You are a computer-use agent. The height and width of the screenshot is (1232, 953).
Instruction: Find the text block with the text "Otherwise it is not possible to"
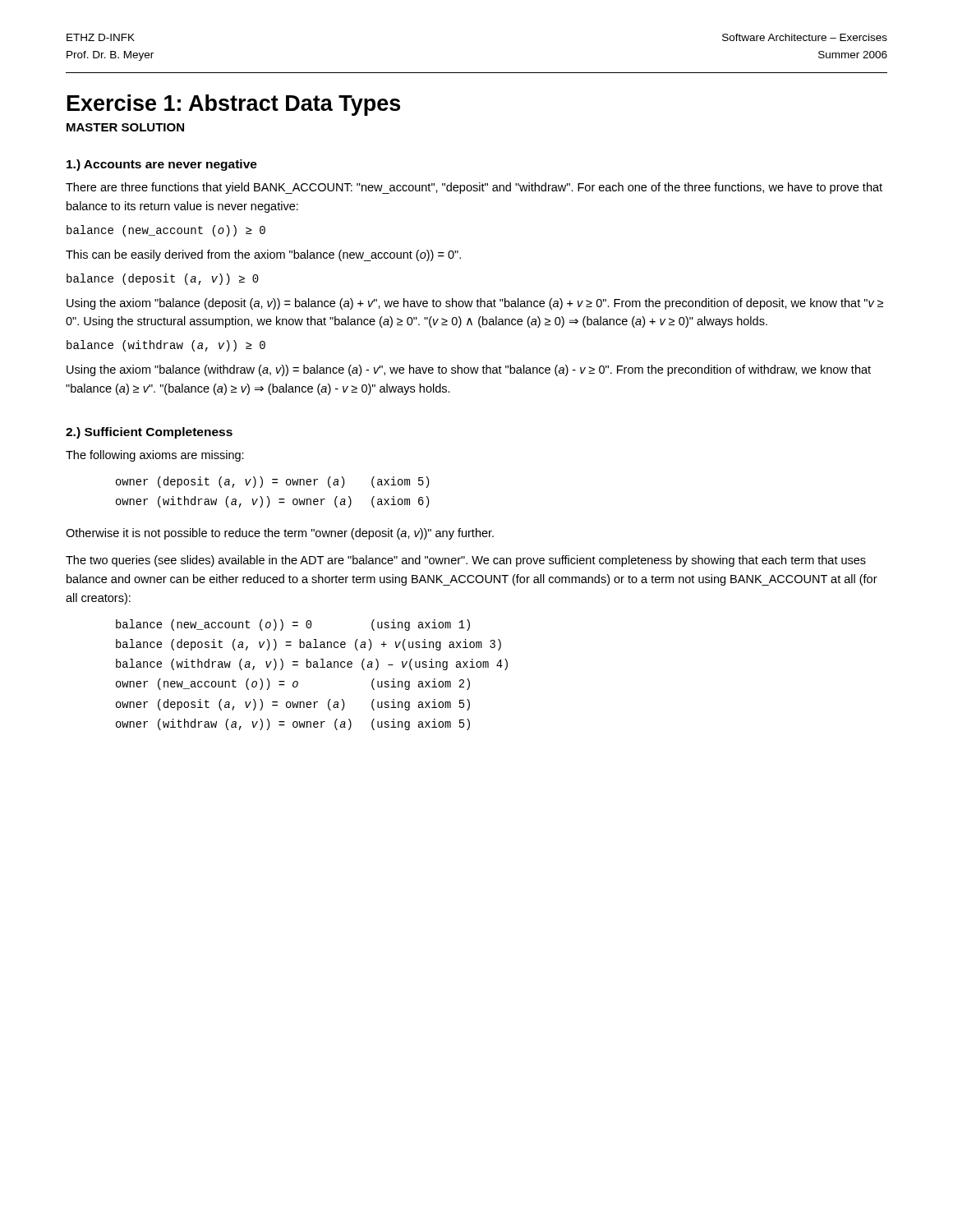click(280, 533)
